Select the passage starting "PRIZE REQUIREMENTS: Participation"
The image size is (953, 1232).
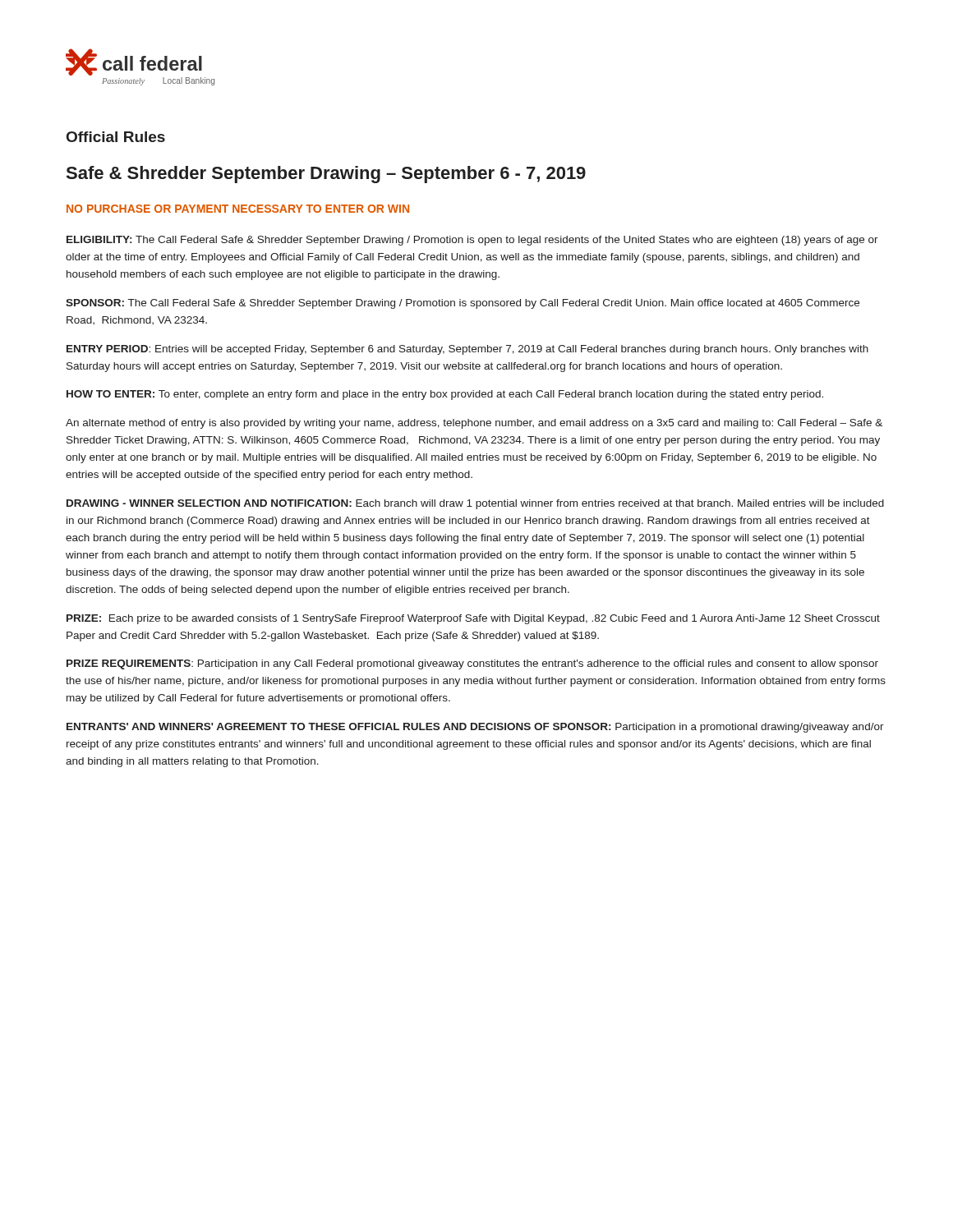click(476, 681)
